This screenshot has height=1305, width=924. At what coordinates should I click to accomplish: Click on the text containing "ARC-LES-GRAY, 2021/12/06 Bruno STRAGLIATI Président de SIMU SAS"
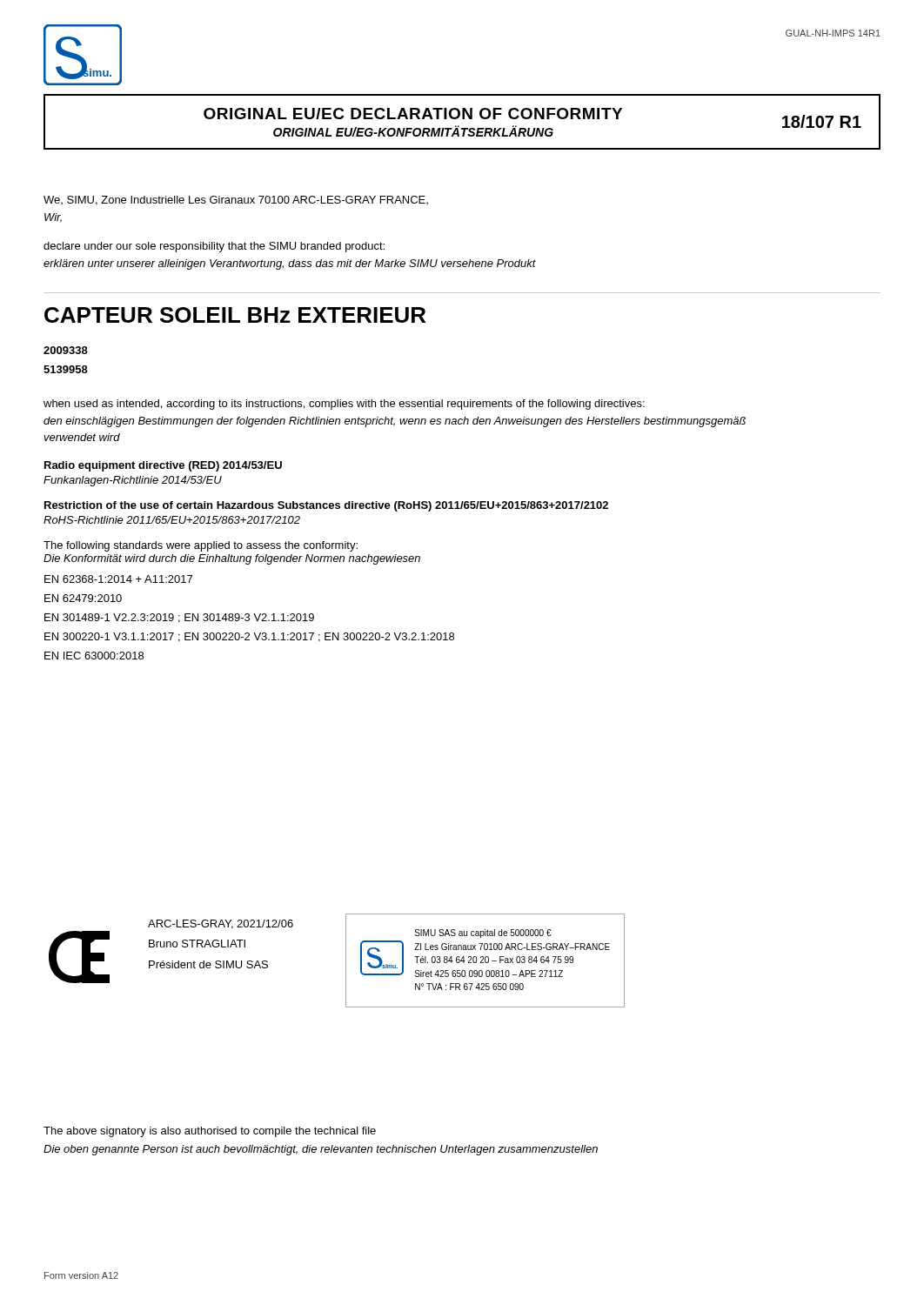221,944
